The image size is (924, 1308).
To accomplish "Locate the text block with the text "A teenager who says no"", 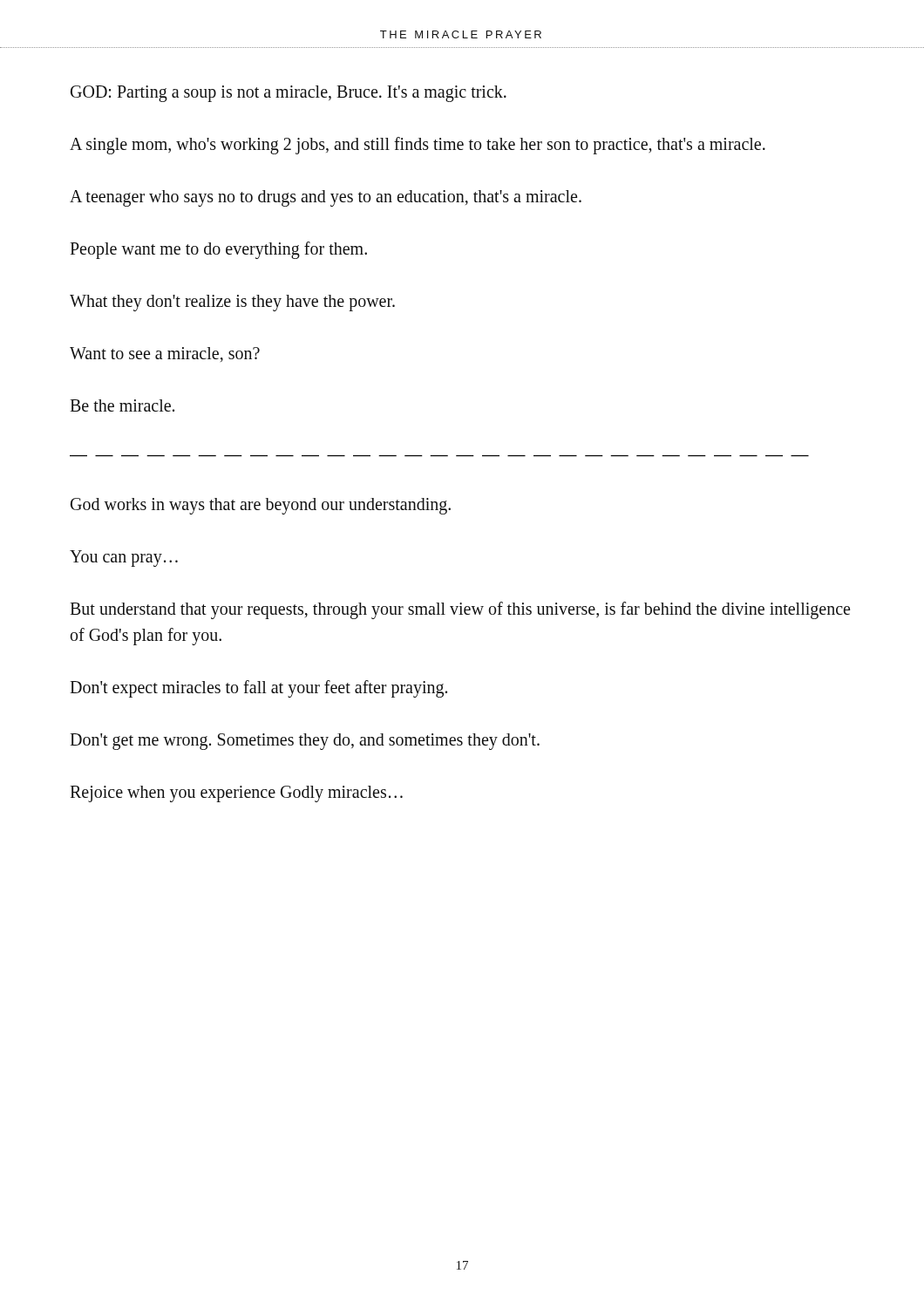I will (x=326, y=196).
